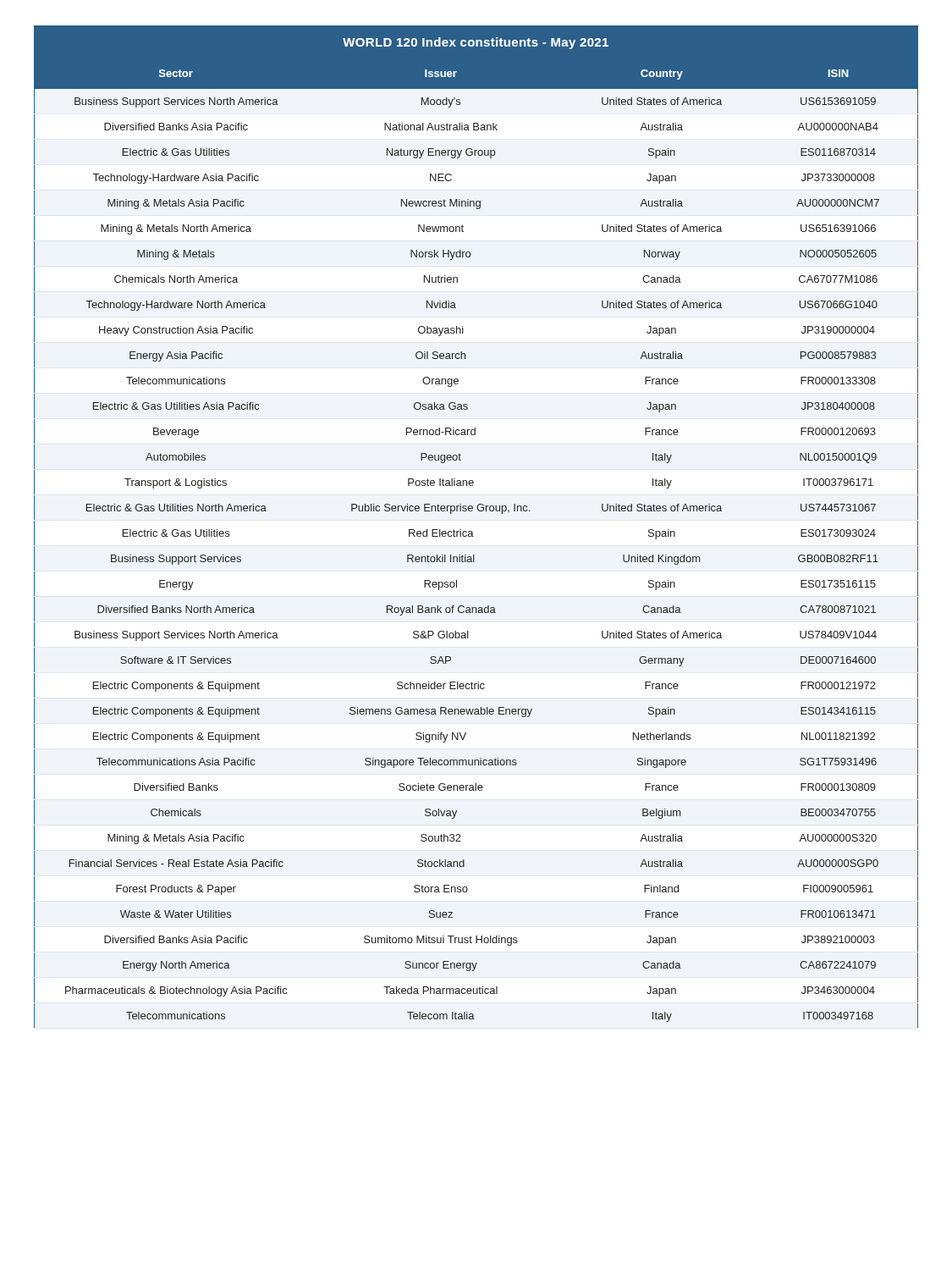
Task: Find the table that mentions "Red Electrica"
Action: (x=476, y=527)
